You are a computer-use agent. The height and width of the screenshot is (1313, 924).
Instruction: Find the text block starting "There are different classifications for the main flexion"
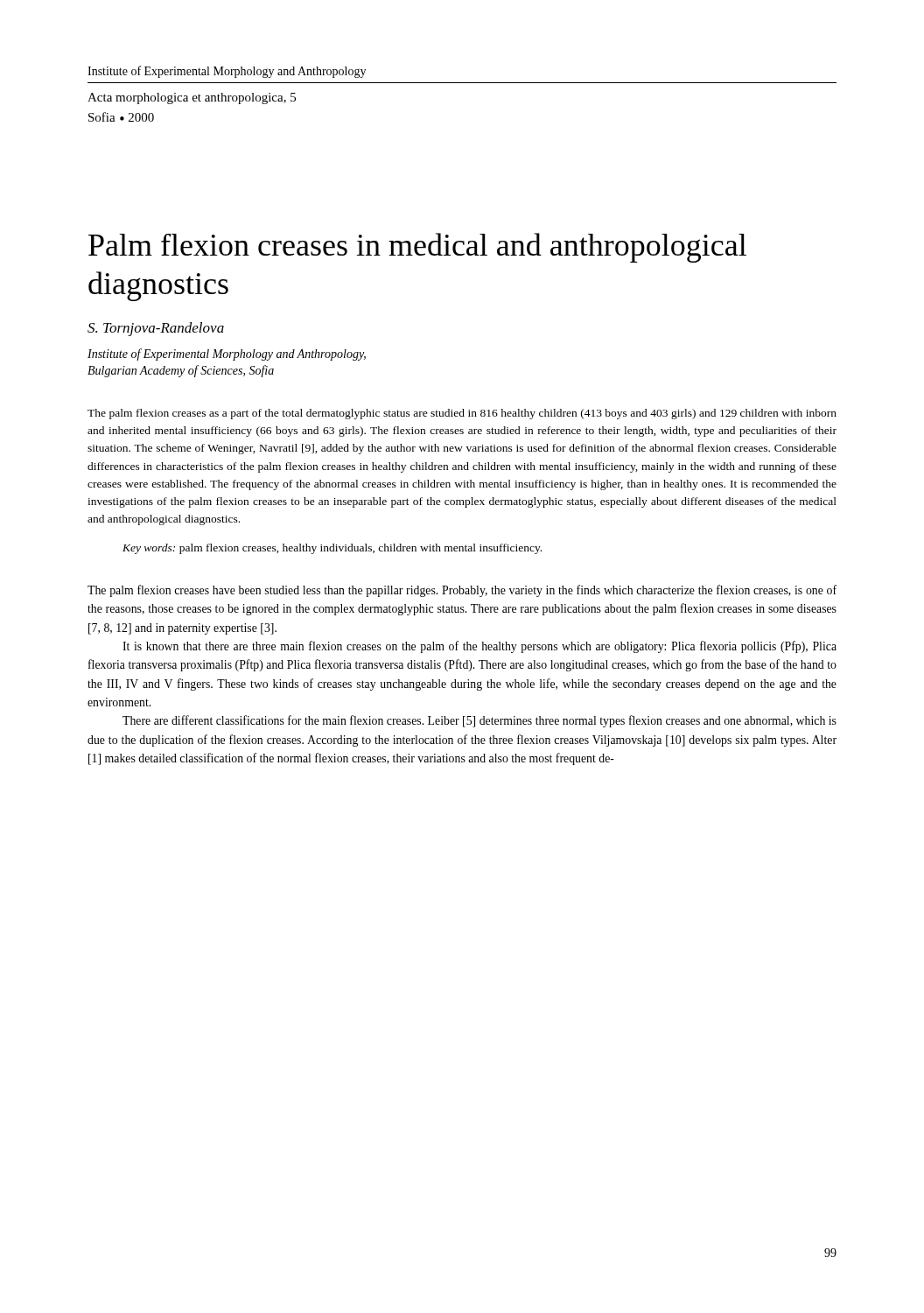pyautogui.click(x=462, y=740)
